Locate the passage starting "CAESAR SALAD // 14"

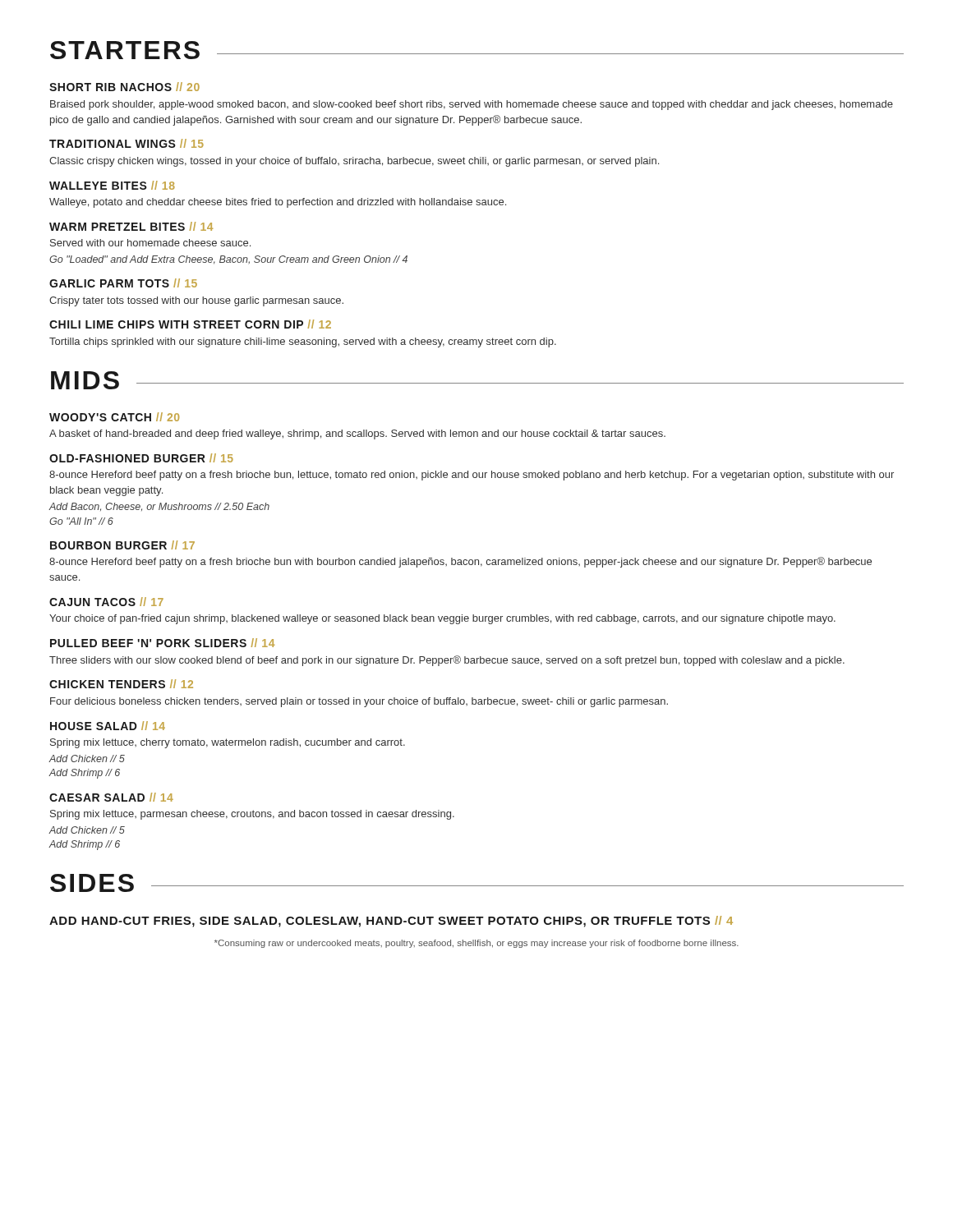[x=111, y=797]
